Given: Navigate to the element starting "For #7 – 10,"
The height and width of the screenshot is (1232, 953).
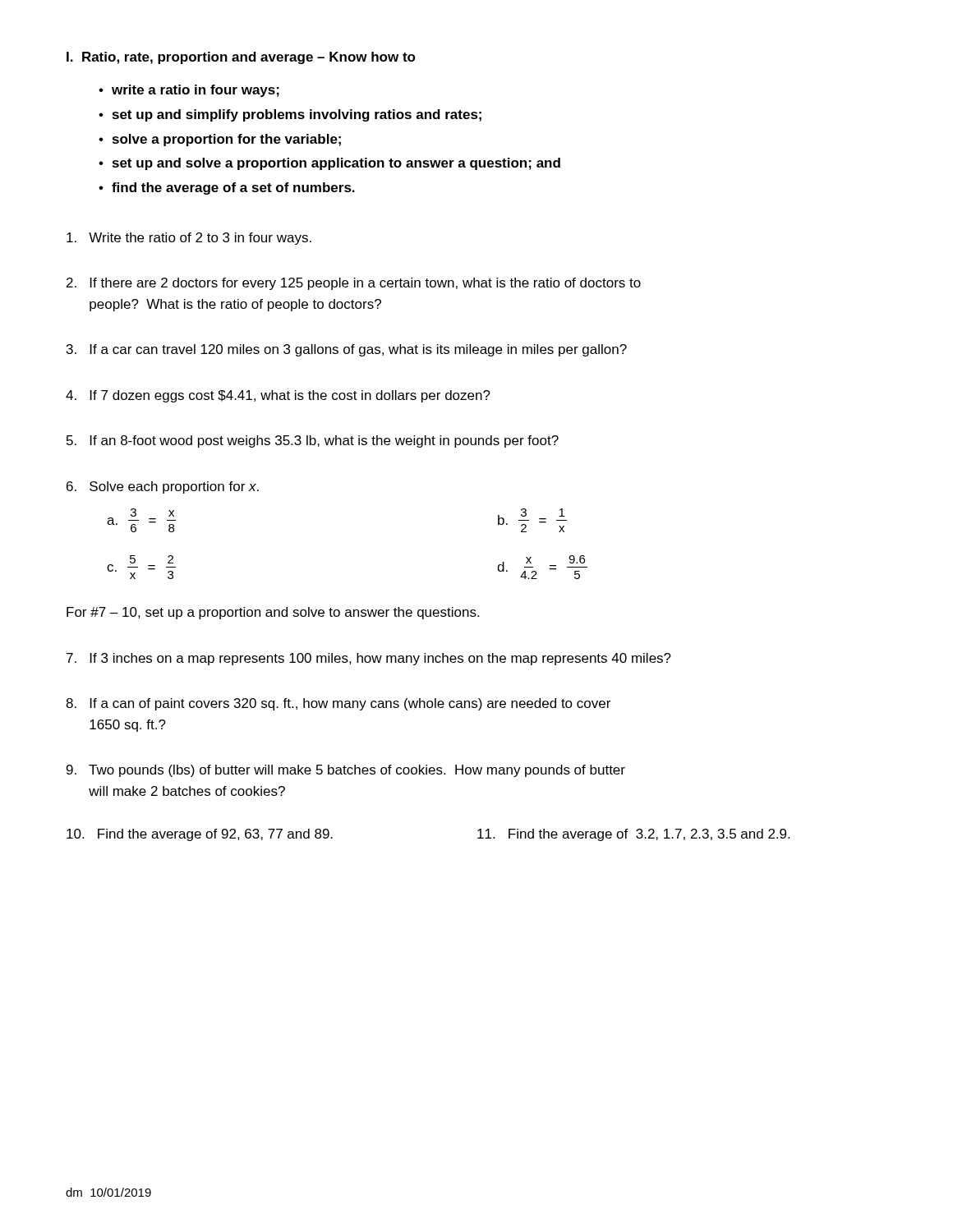Looking at the screenshot, I should 273,613.
